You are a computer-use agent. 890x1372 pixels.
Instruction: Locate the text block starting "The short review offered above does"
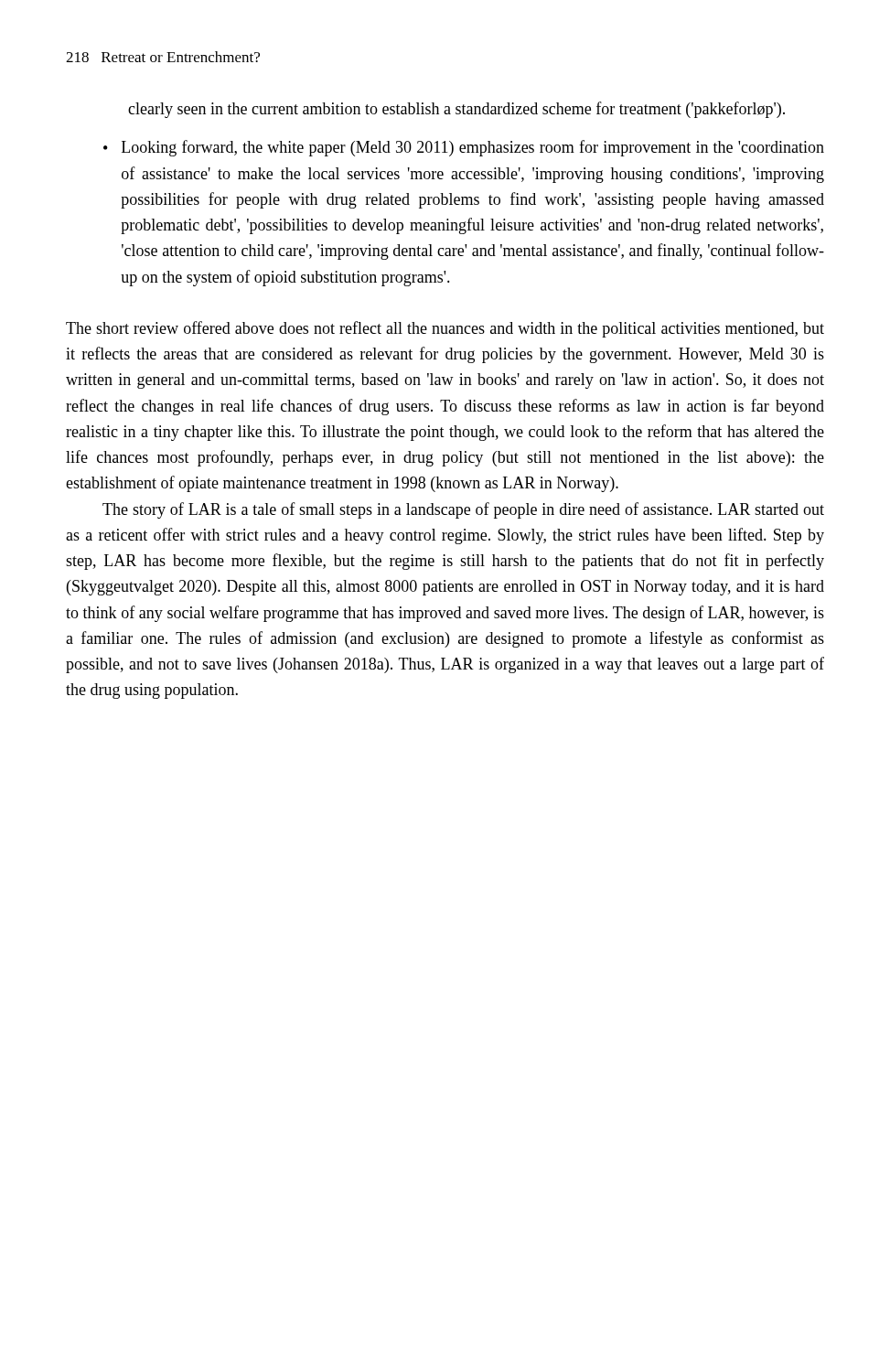pyautogui.click(x=445, y=406)
